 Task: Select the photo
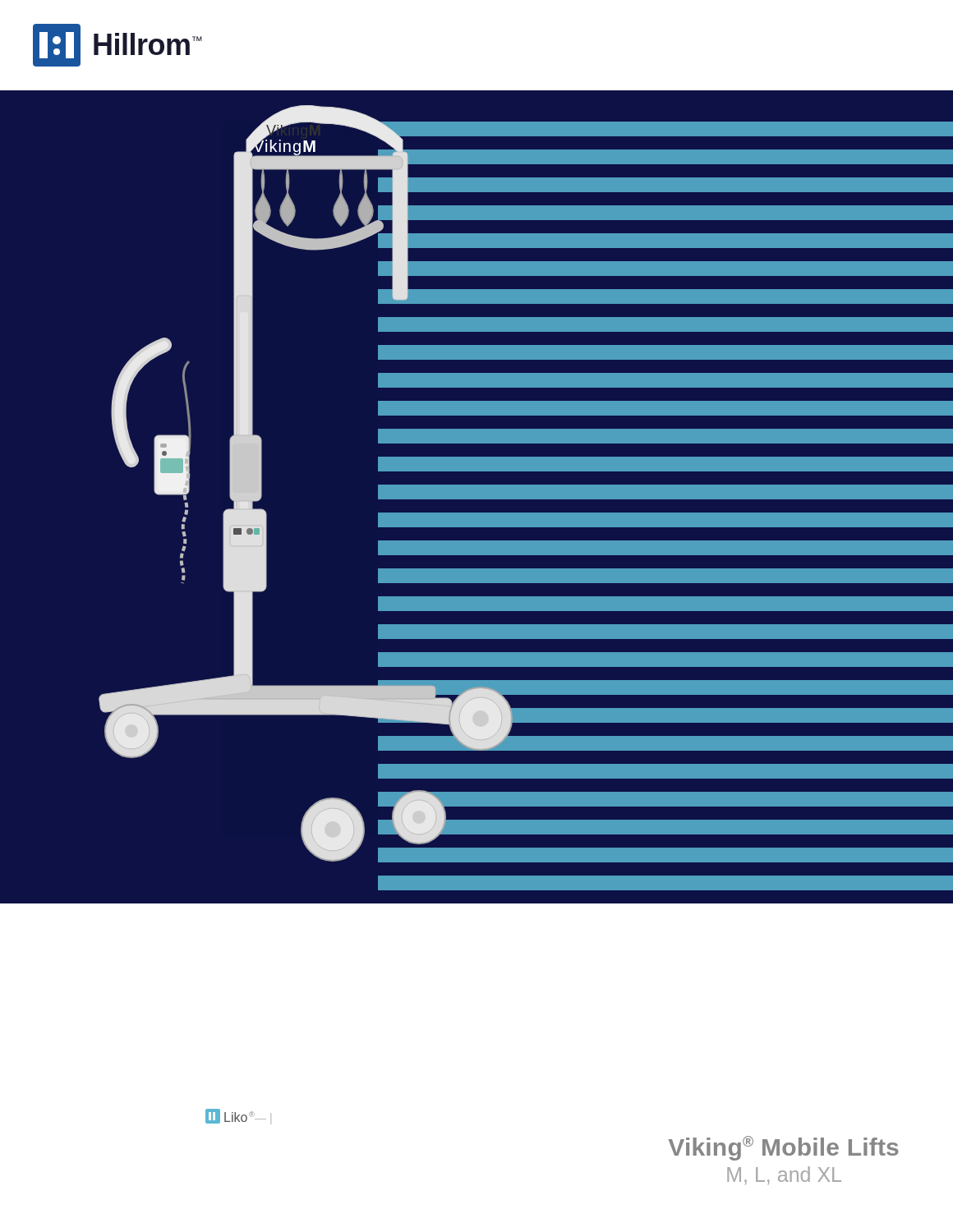(476, 493)
